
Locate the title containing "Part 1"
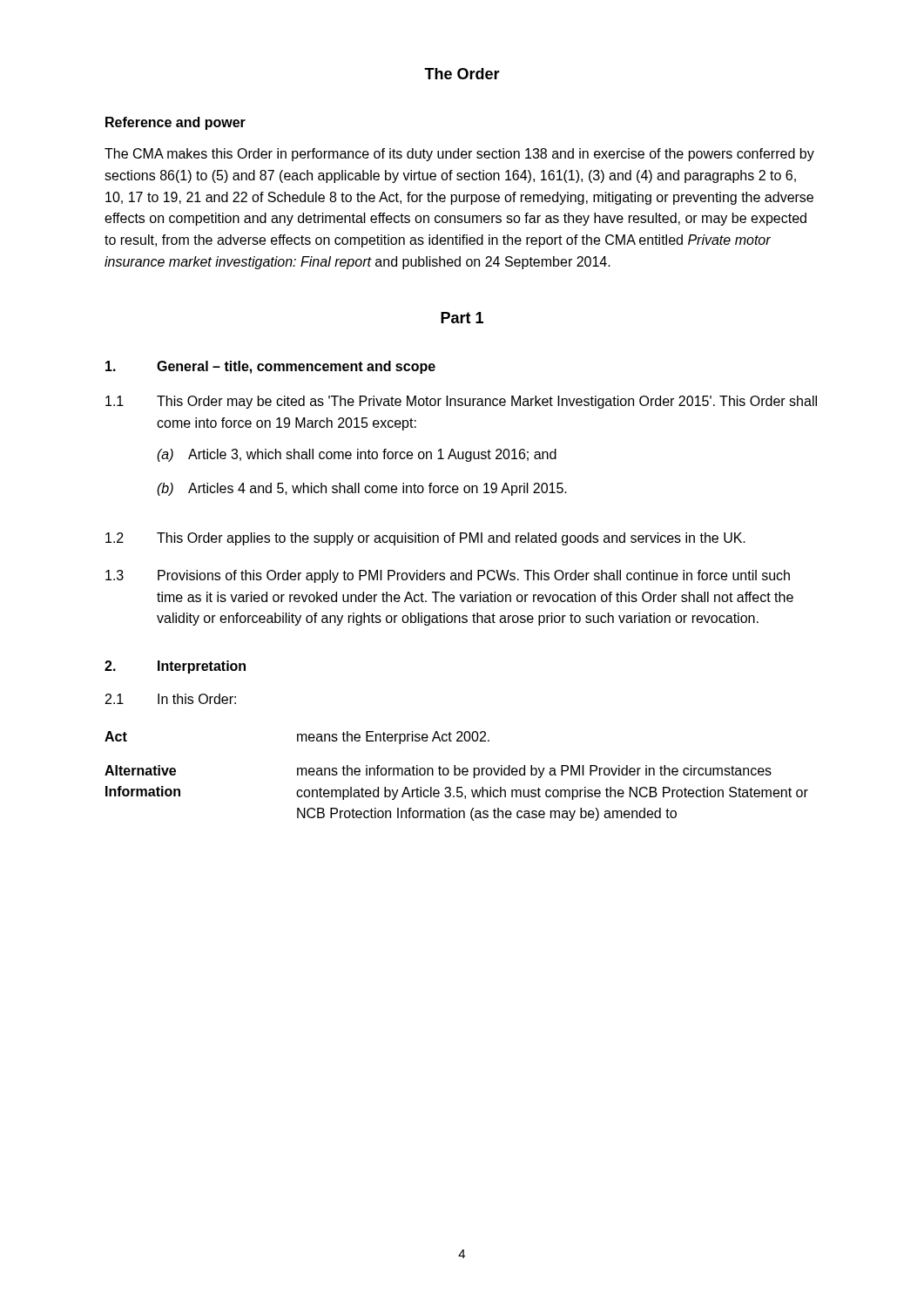pos(462,318)
